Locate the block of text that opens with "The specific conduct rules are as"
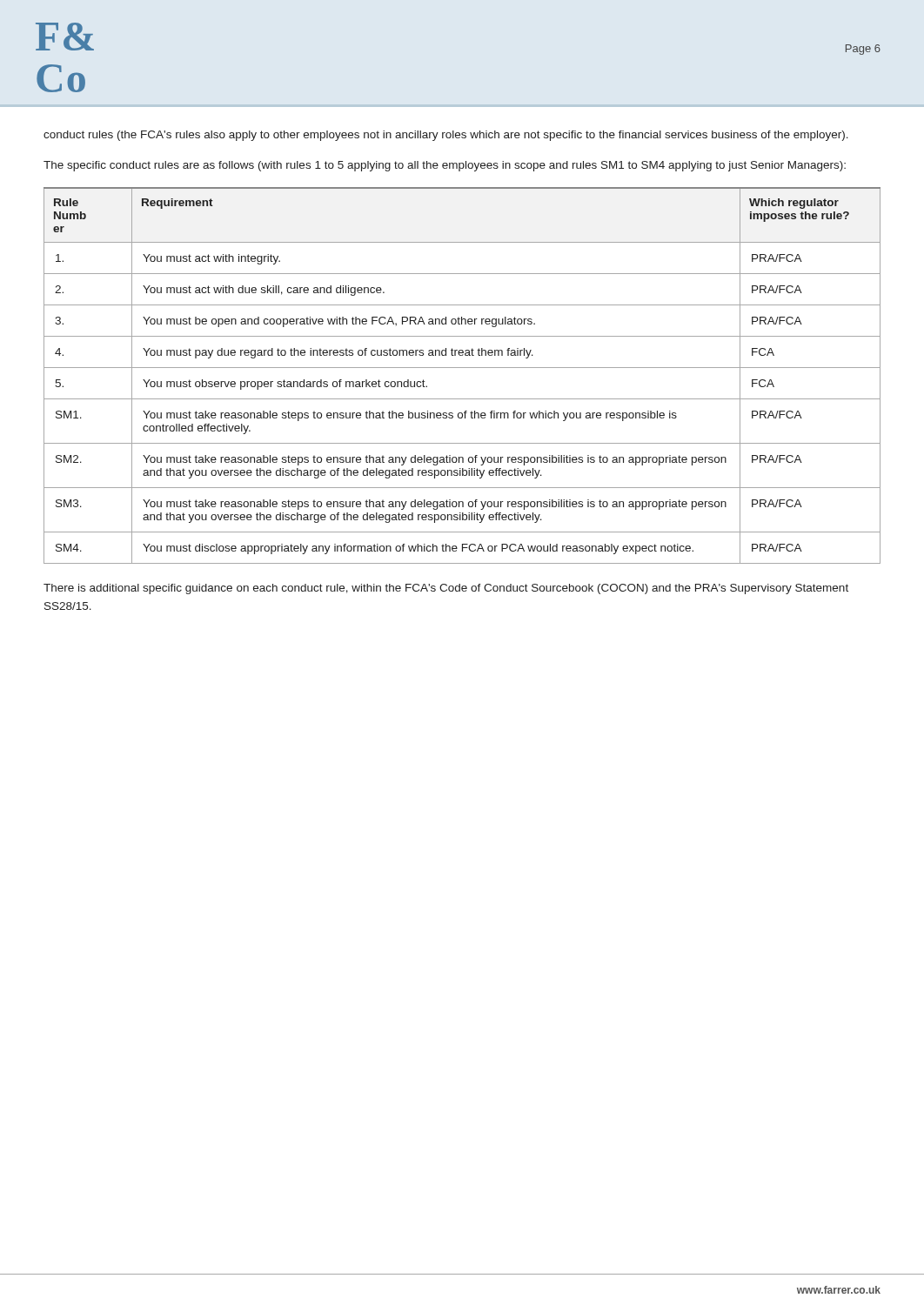 pyautogui.click(x=445, y=165)
